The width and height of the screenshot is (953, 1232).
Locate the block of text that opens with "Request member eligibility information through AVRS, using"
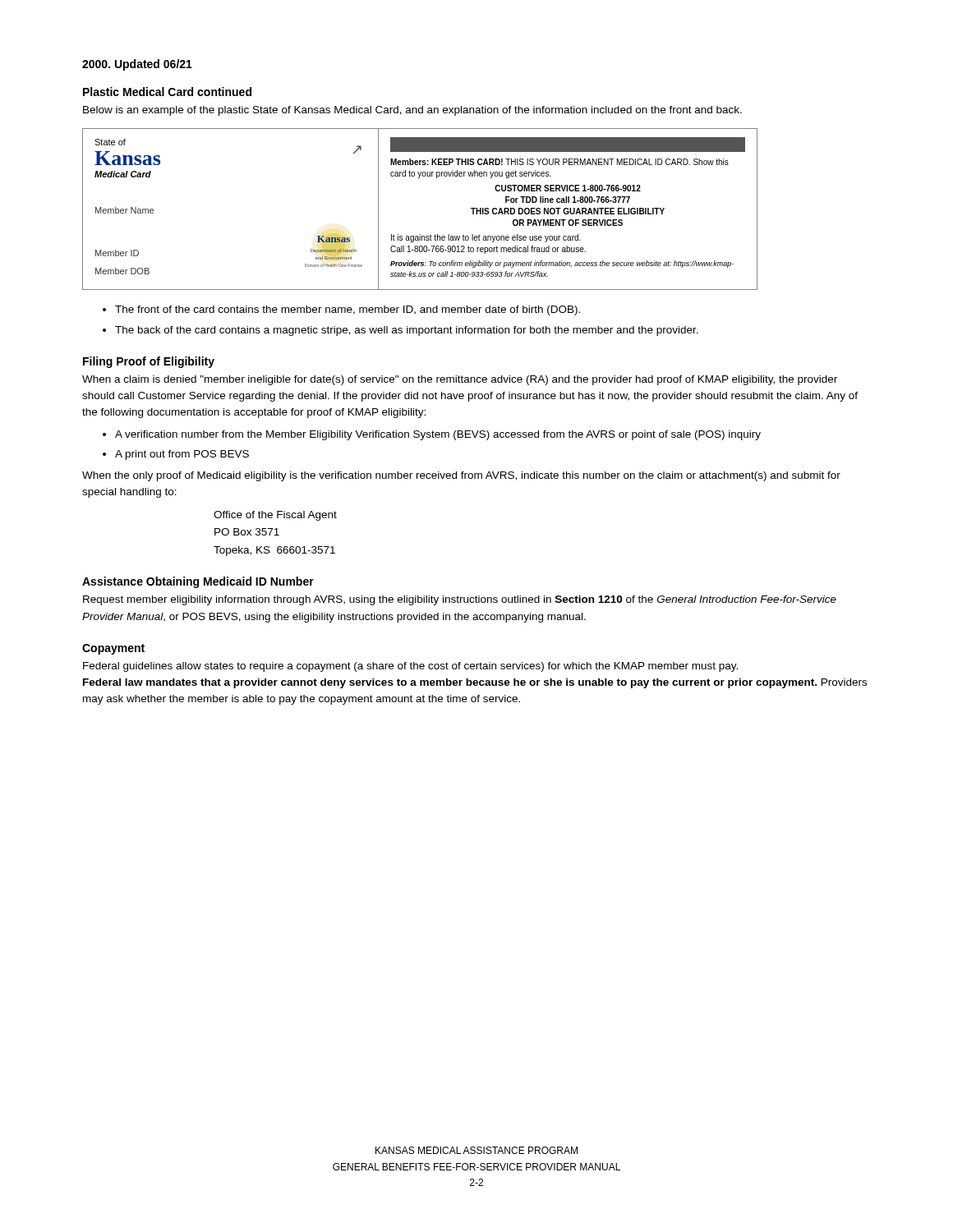476,608
